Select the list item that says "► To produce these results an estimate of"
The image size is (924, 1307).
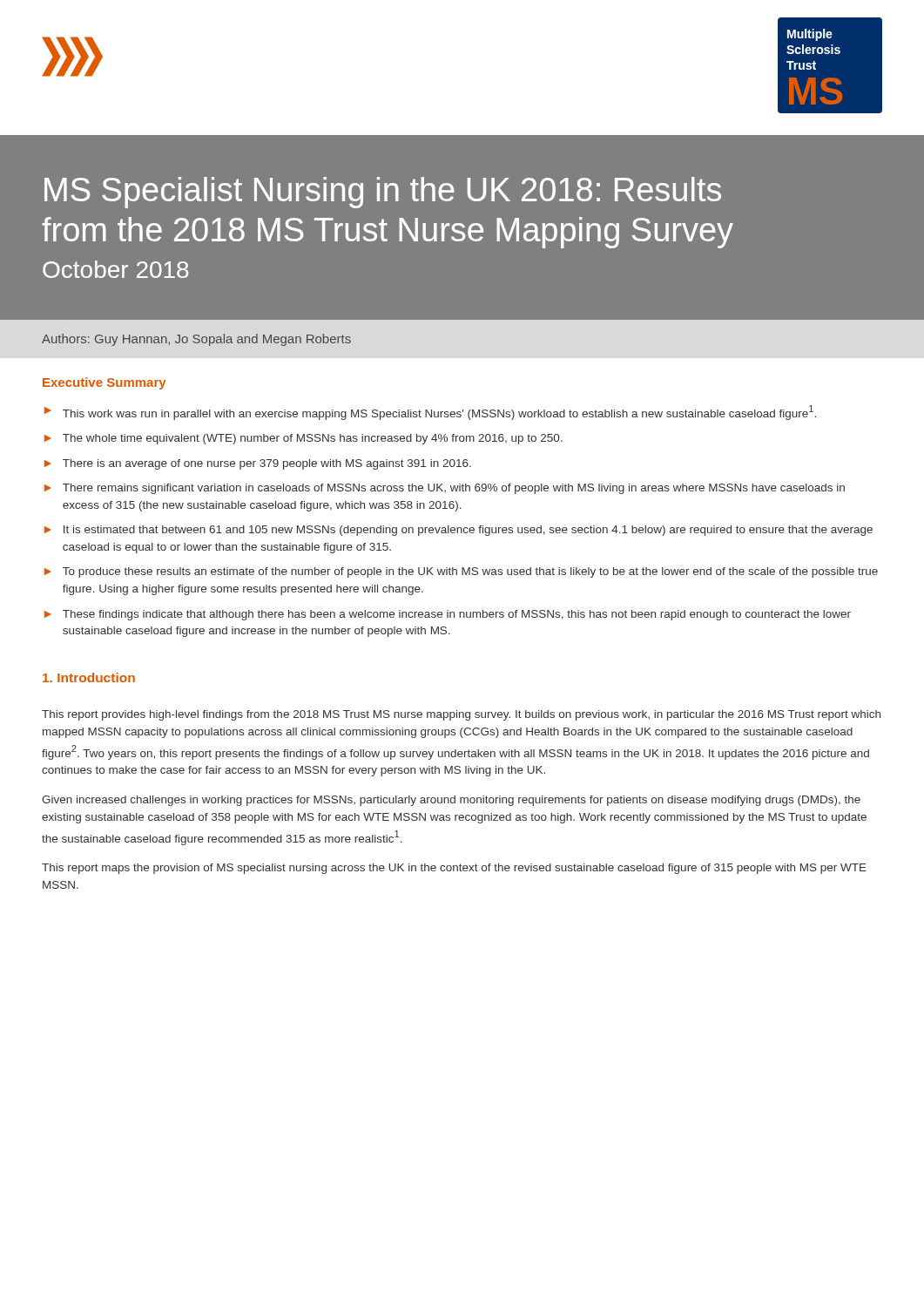462,580
